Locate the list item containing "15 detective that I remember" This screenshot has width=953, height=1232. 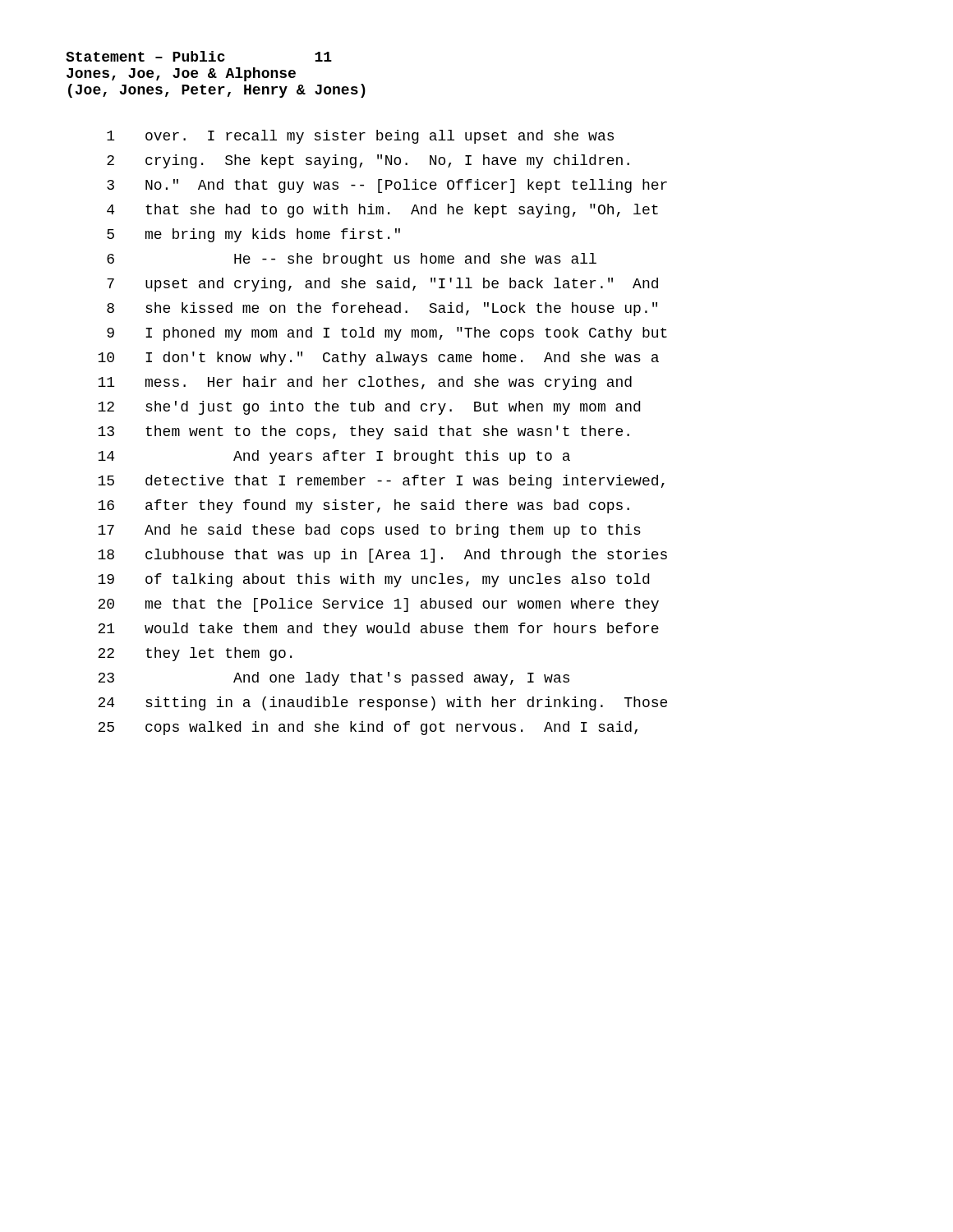(476, 481)
